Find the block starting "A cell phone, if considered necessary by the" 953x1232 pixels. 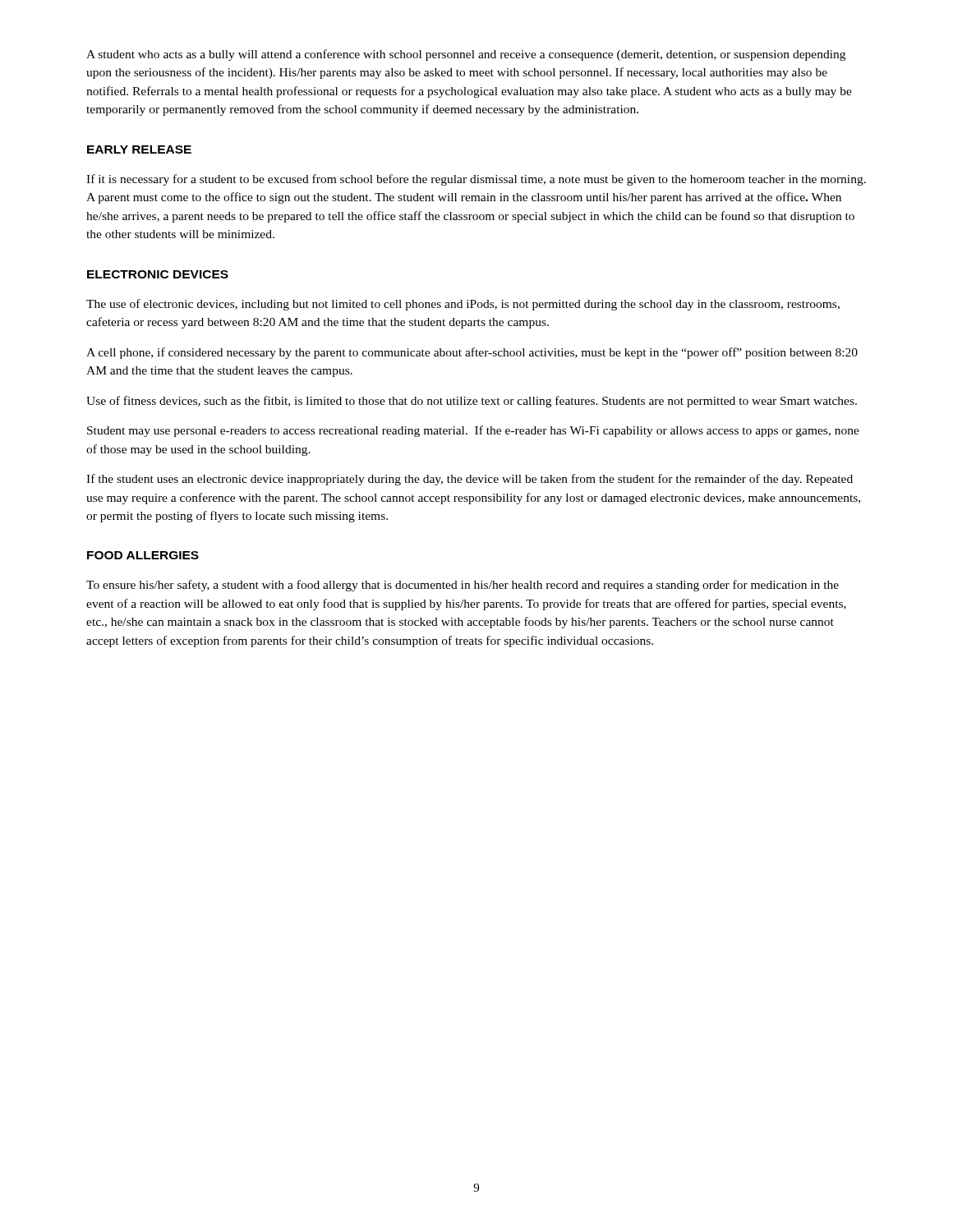472,361
